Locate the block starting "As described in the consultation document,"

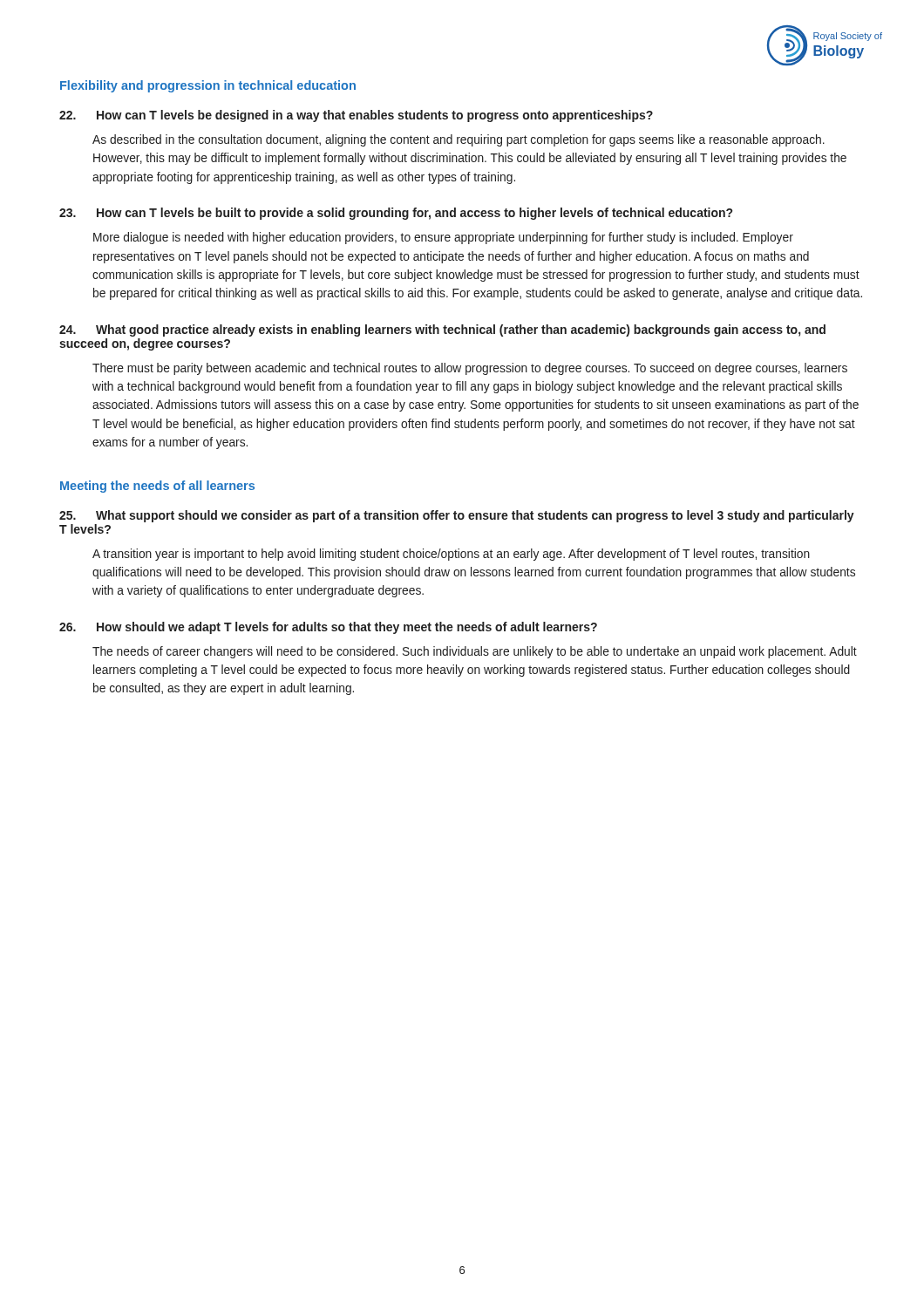coord(470,159)
